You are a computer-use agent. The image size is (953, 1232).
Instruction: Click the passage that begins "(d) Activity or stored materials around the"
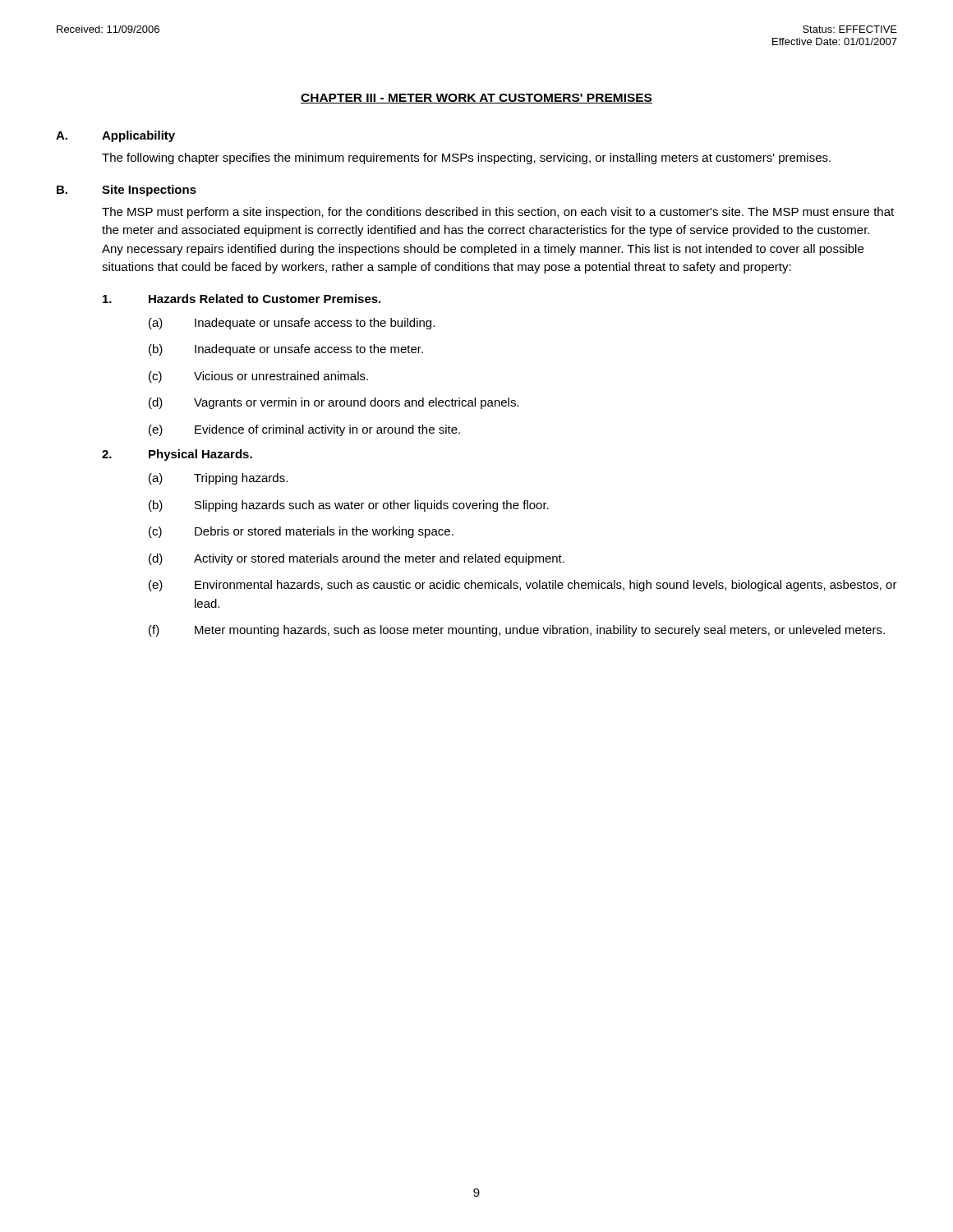pos(523,558)
